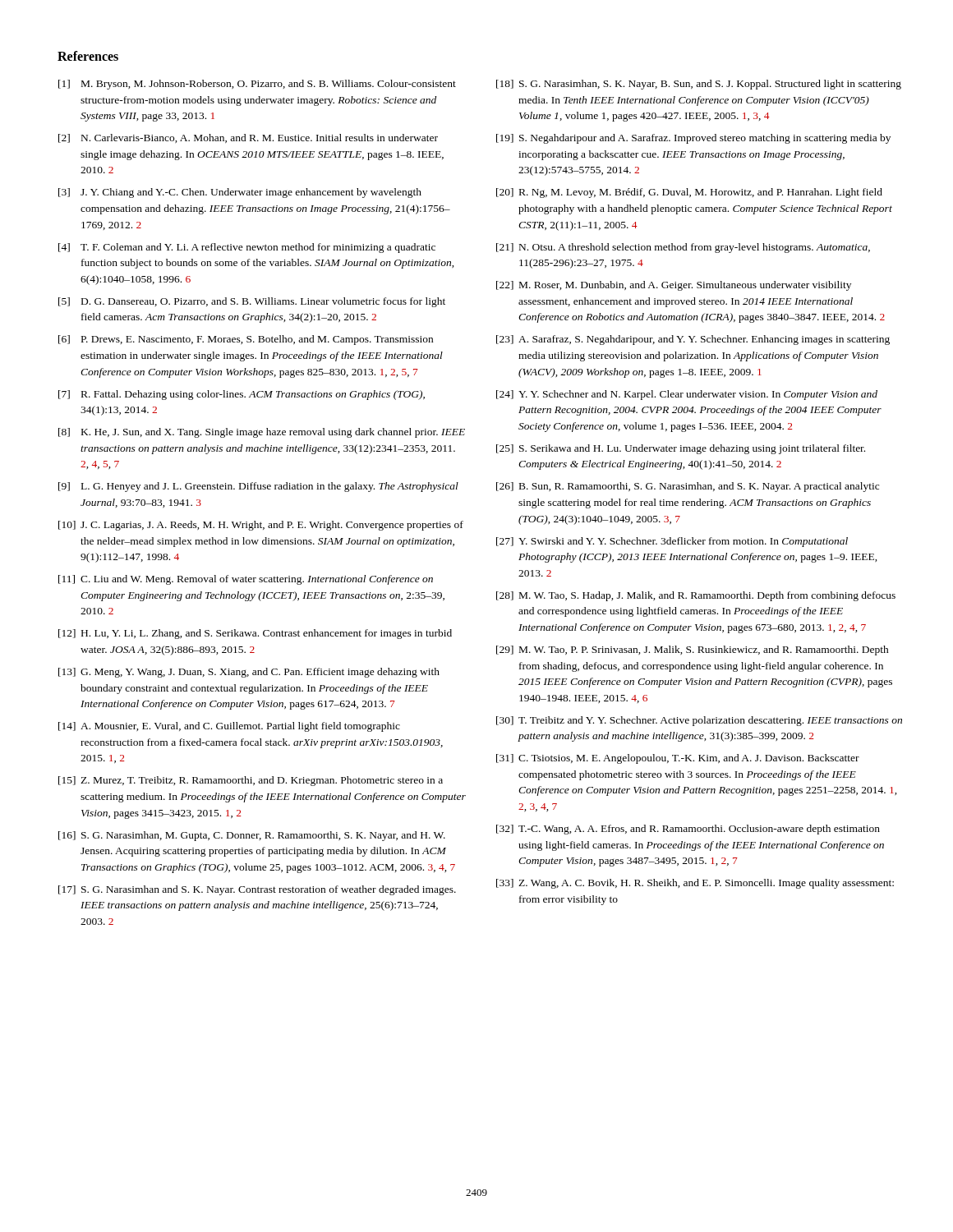This screenshot has height=1232, width=953.
Task: Click the passage that begins "[30] T. Treibitz and Y. Y."
Action: (700, 728)
